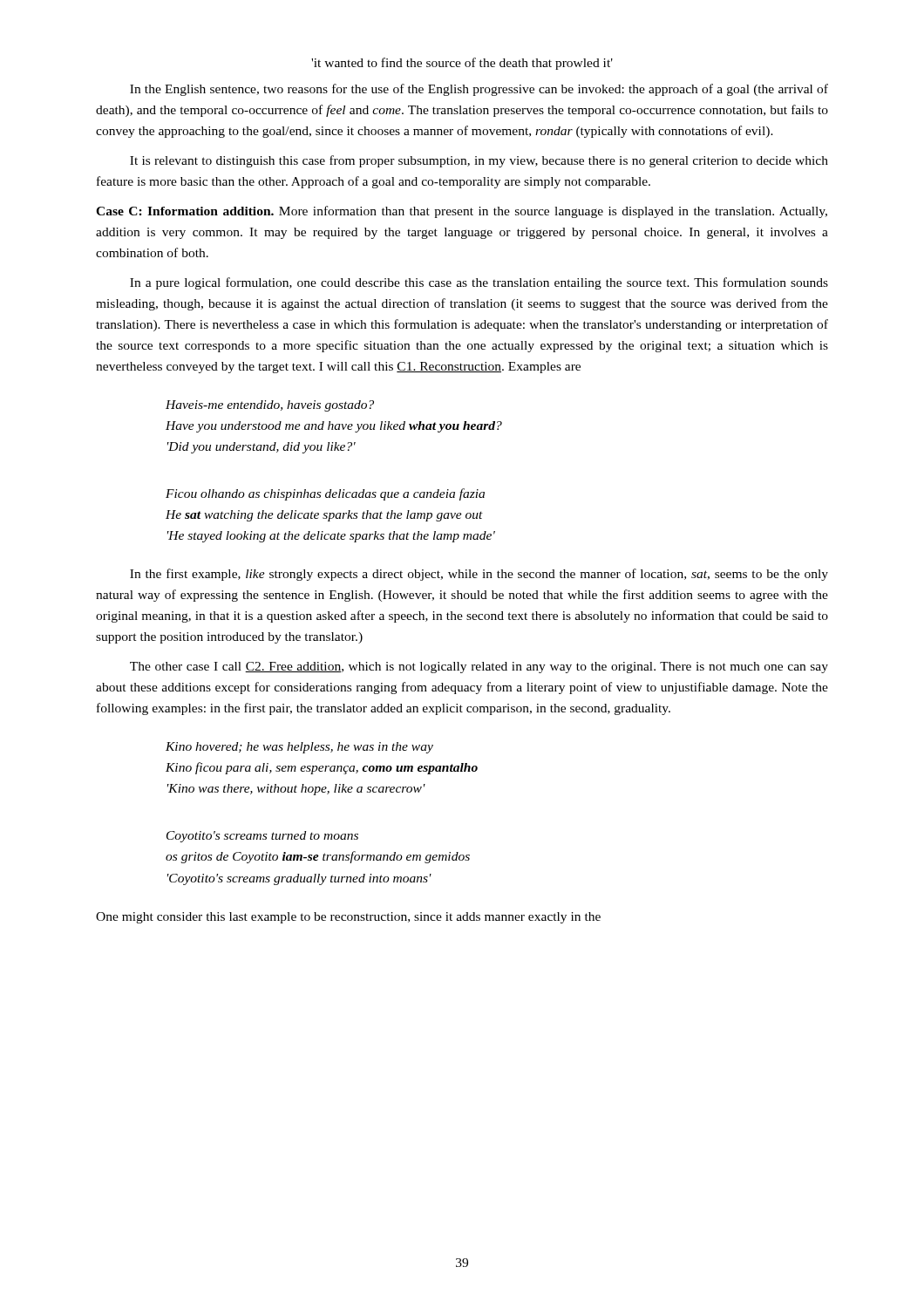Click the passage that begins "In the first example, like strongly"
This screenshot has width=924, height=1308.
tap(462, 605)
